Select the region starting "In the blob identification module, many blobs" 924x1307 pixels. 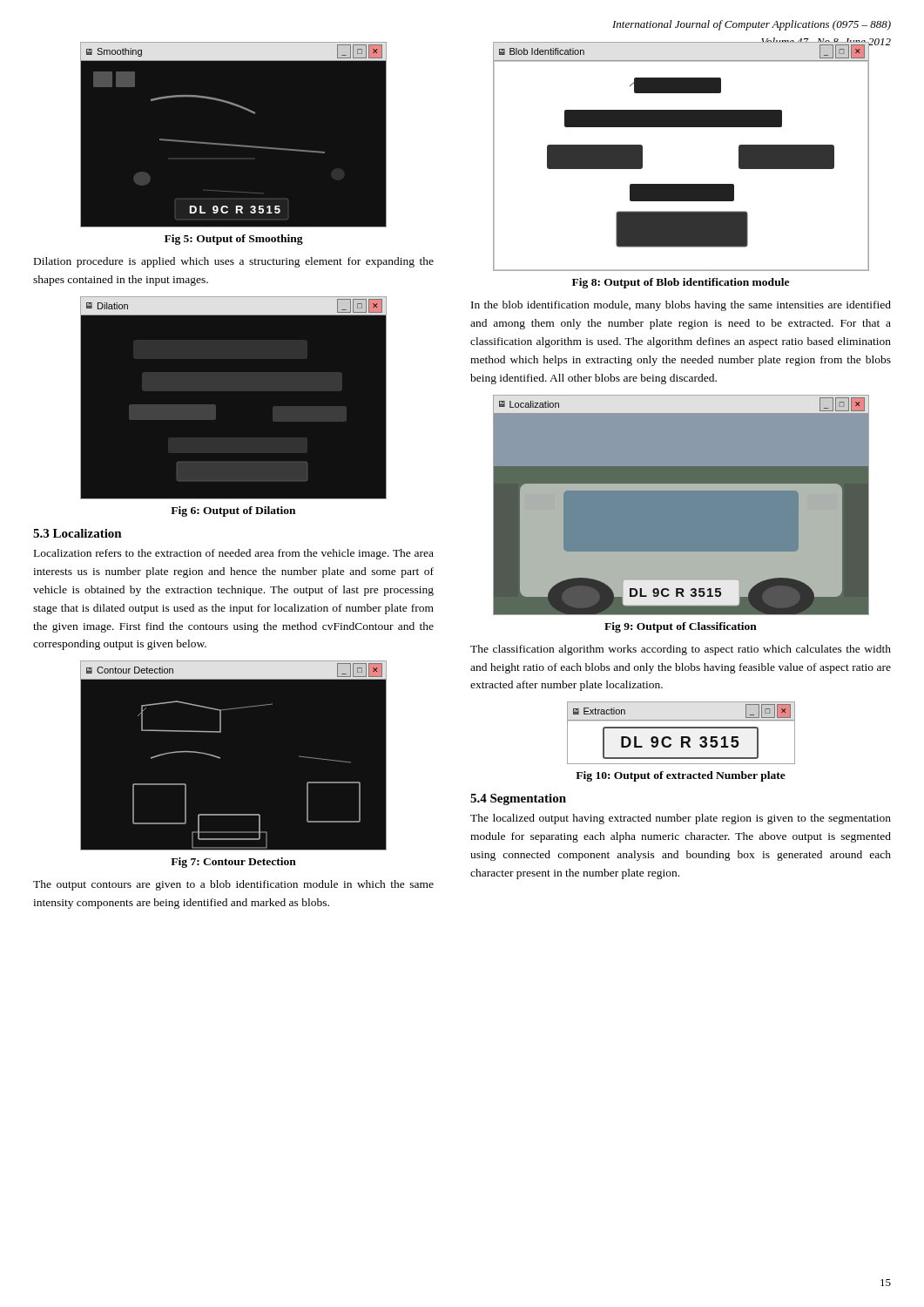(681, 341)
